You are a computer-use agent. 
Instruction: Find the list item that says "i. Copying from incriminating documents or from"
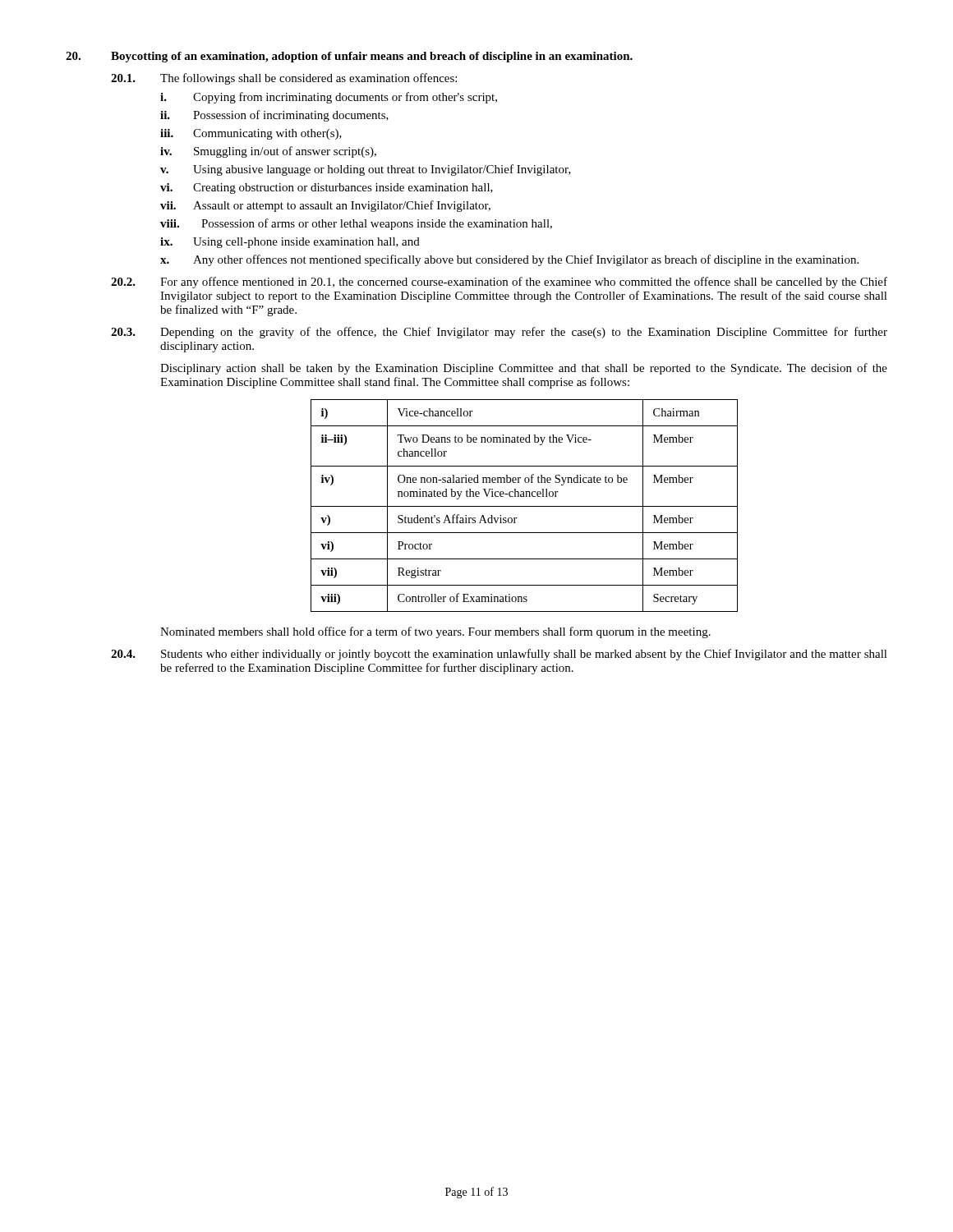329,98
